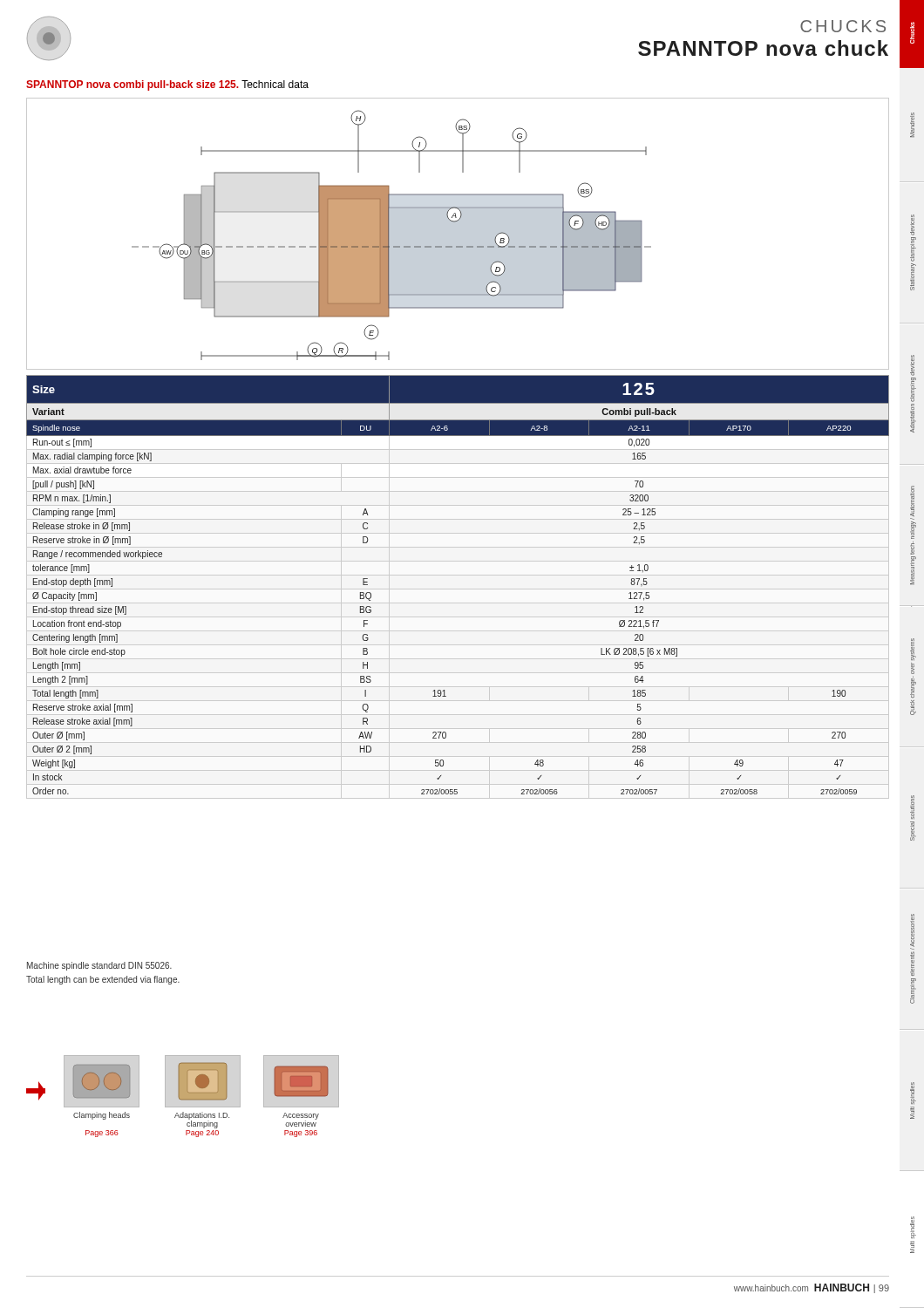
Task: Locate the list item containing "Clamping heads Page 366"
Action: click(102, 1096)
